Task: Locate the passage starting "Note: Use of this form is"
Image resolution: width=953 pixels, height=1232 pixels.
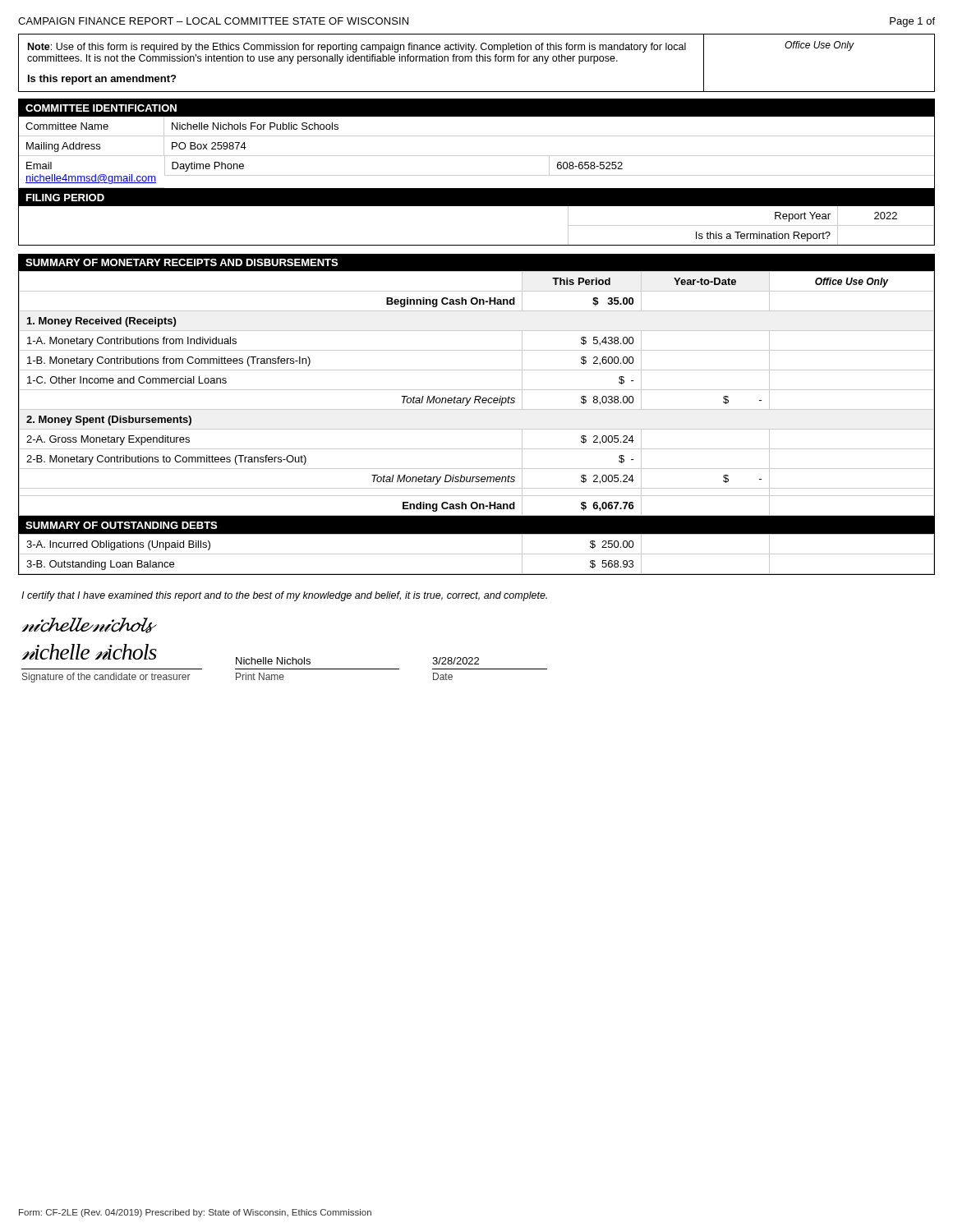Action: [x=361, y=63]
